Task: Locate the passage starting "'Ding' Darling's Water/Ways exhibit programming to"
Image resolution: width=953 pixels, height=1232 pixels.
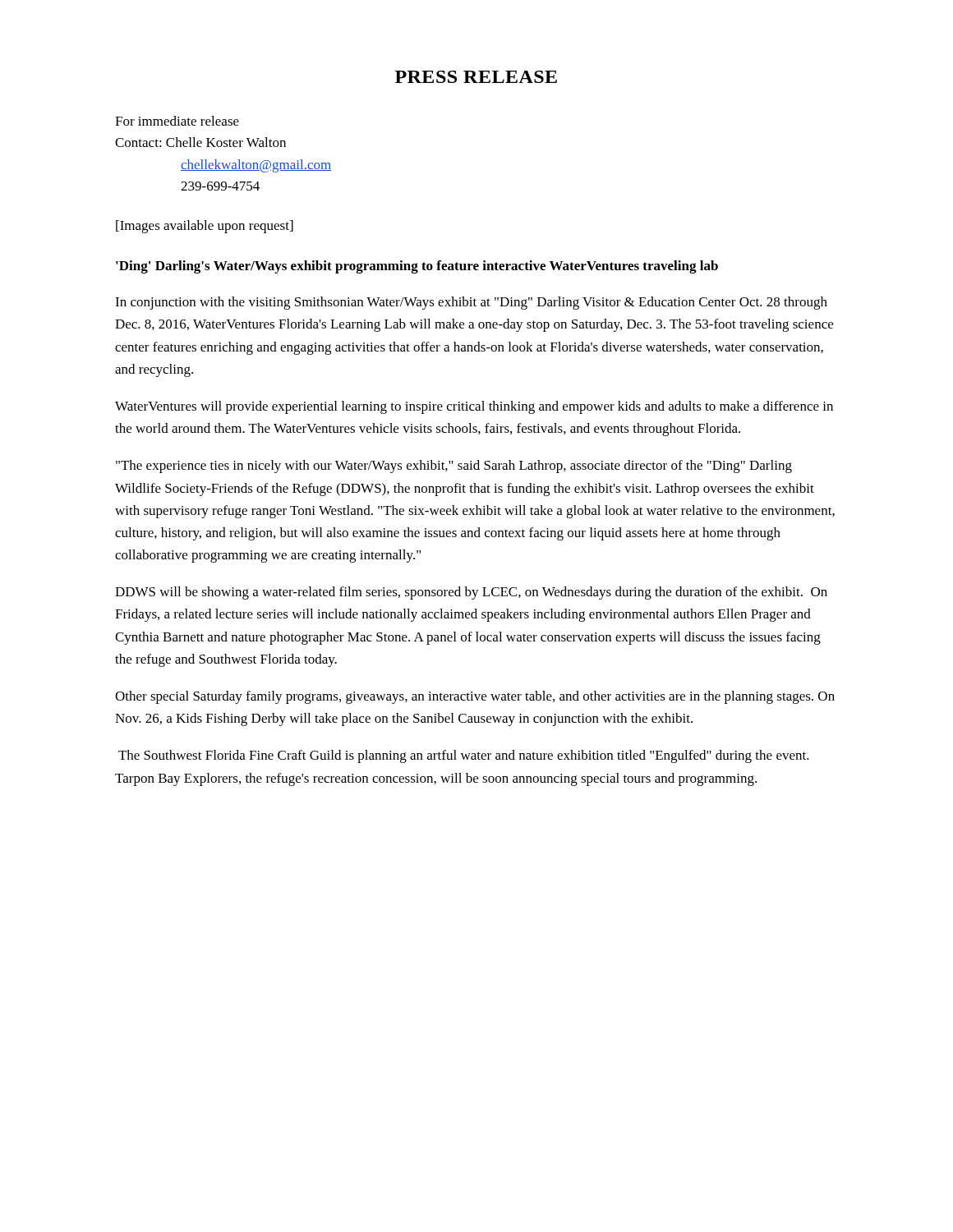Action: (x=417, y=265)
